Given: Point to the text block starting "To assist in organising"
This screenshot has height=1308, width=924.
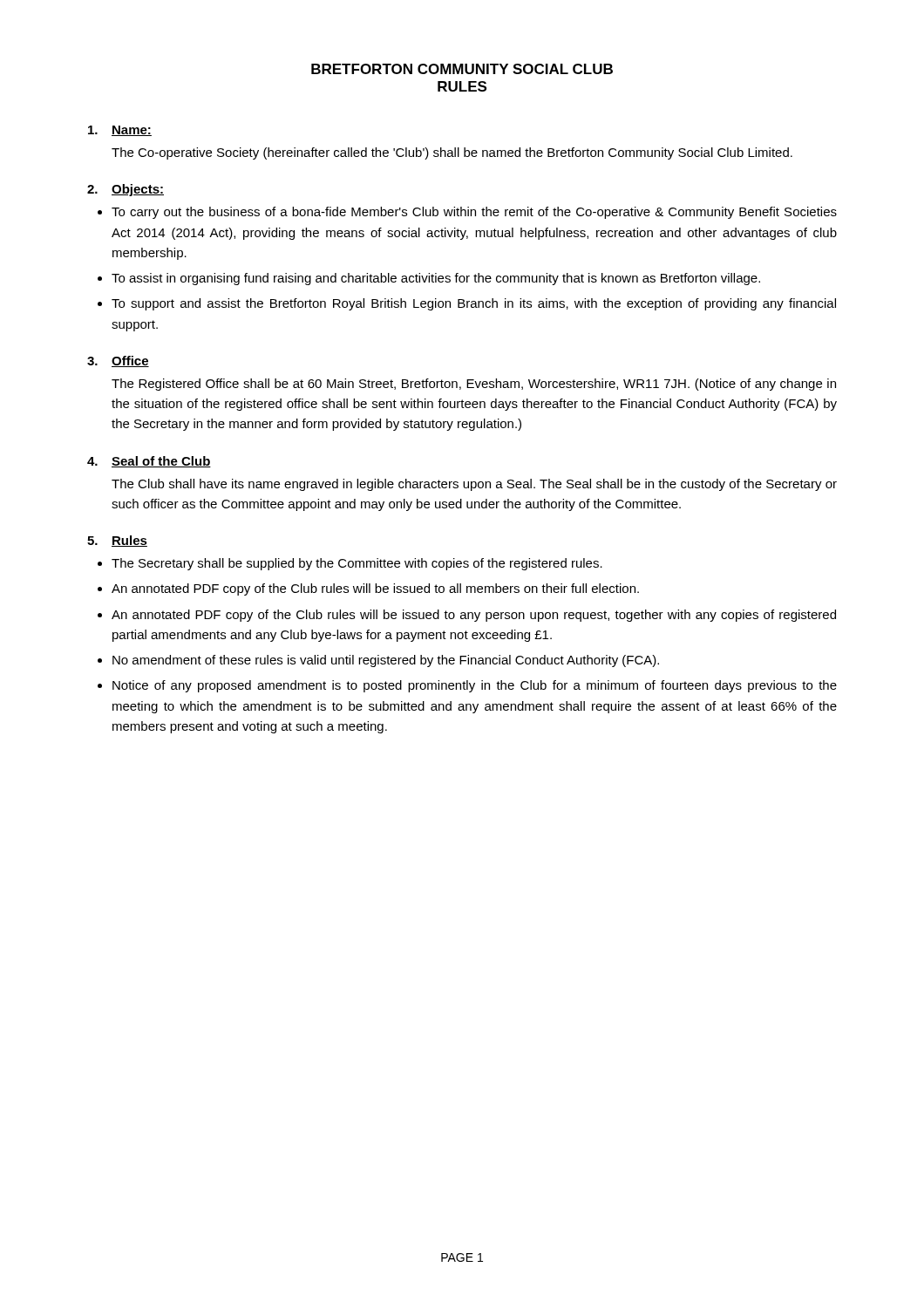Looking at the screenshot, I should 436,278.
